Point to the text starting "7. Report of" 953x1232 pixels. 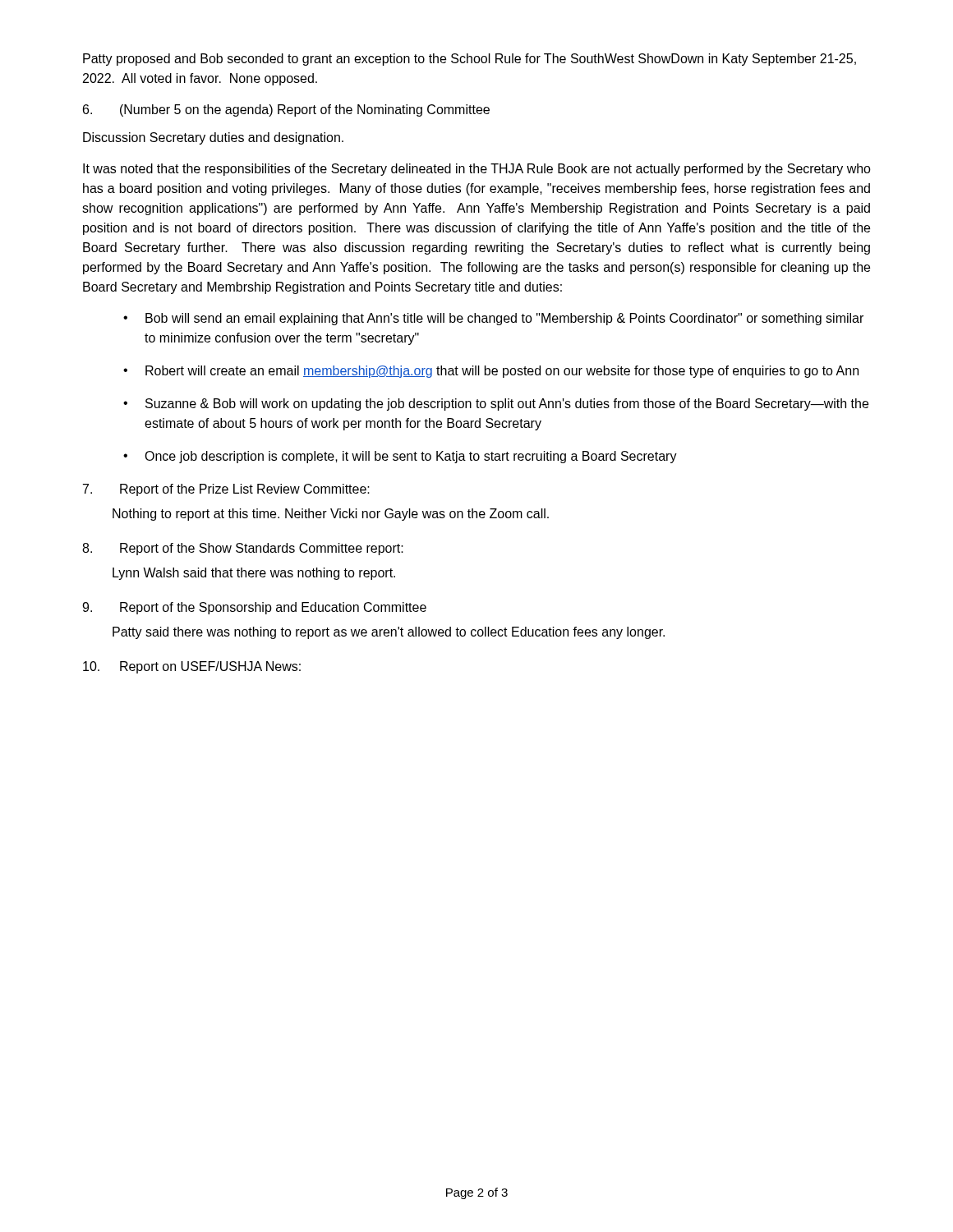[226, 490]
